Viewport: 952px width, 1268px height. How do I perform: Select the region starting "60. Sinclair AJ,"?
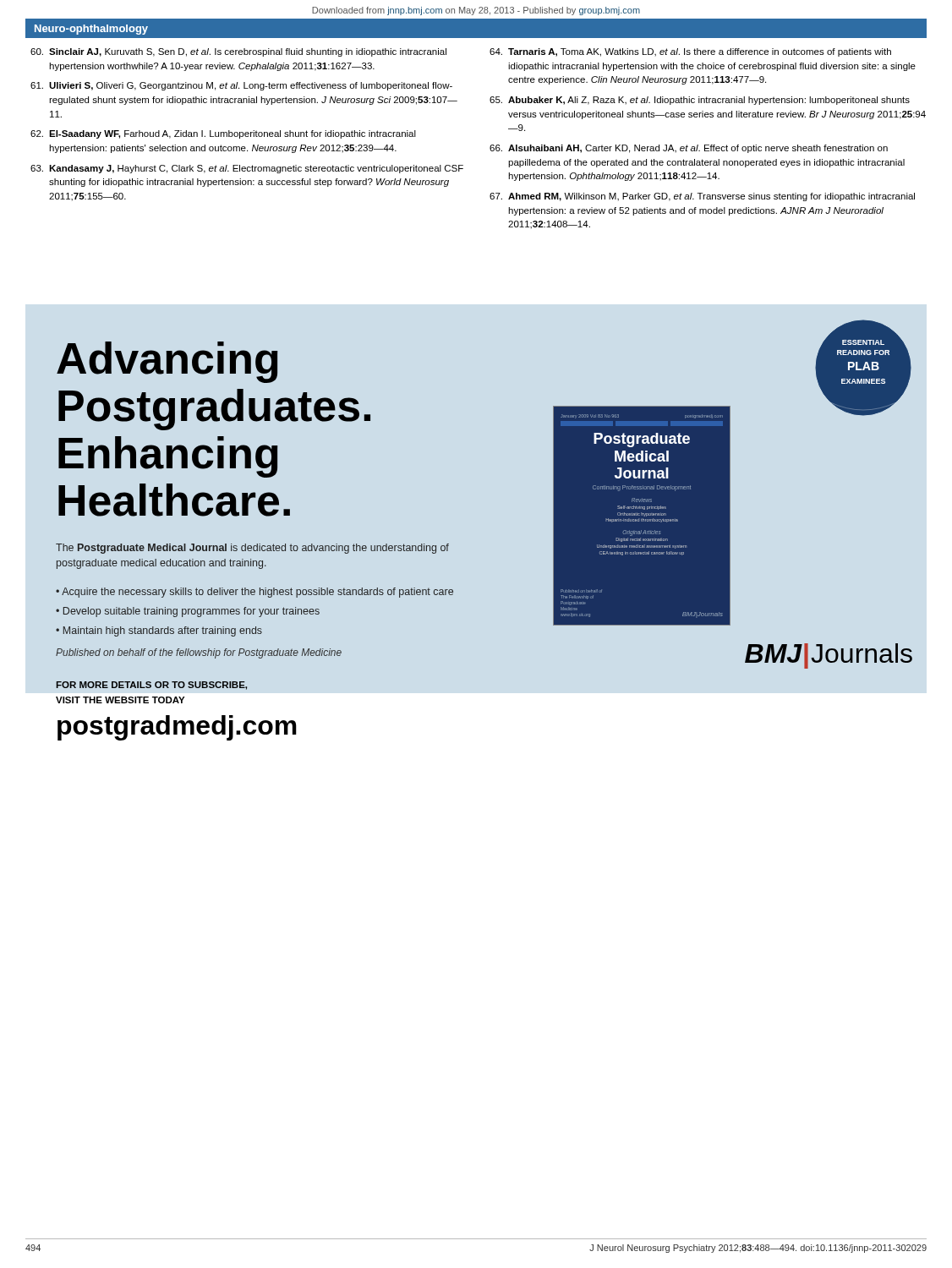click(x=246, y=59)
